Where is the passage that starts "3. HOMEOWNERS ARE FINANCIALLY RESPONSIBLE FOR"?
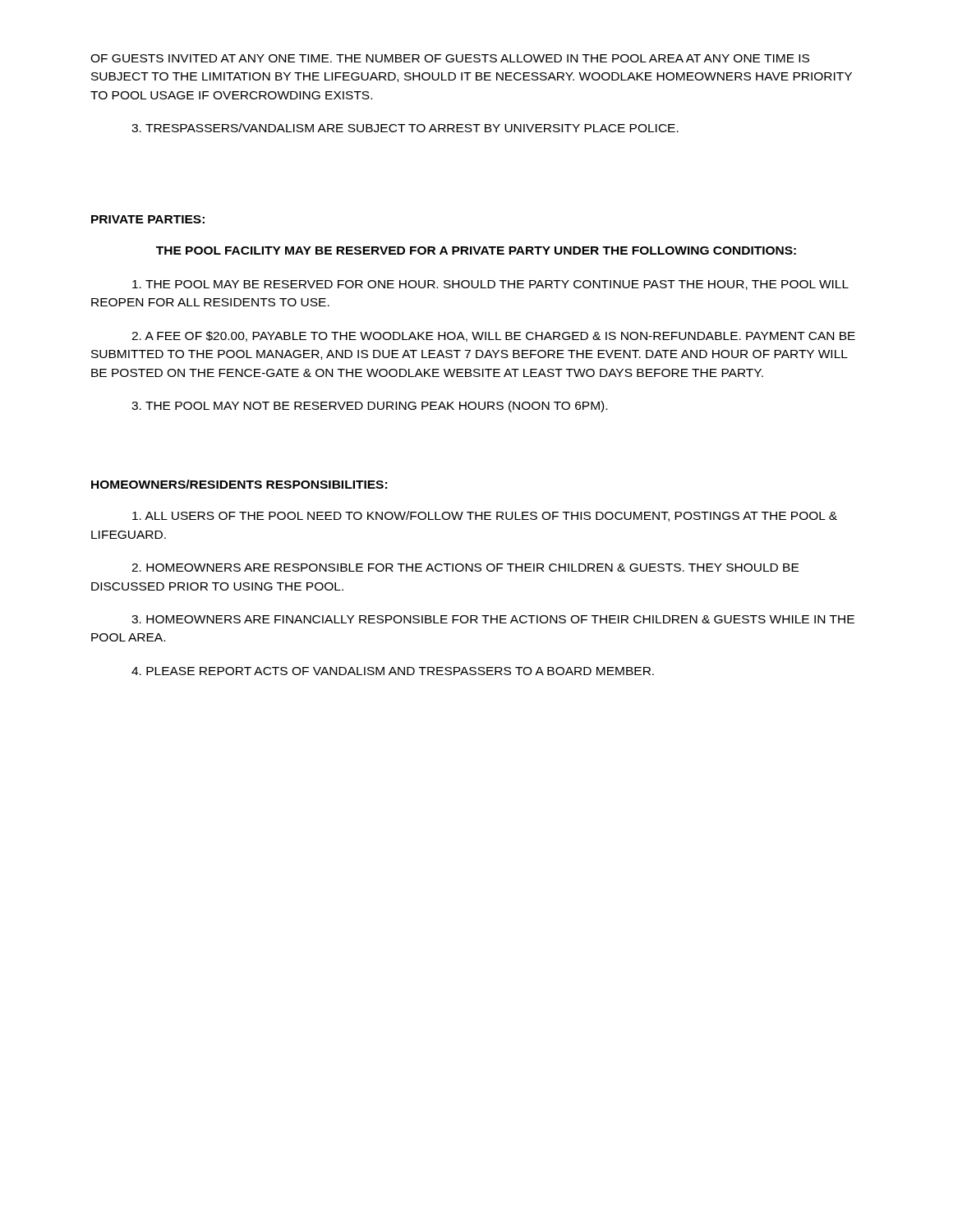Image resolution: width=953 pixels, height=1232 pixels. tap(476, 629)
